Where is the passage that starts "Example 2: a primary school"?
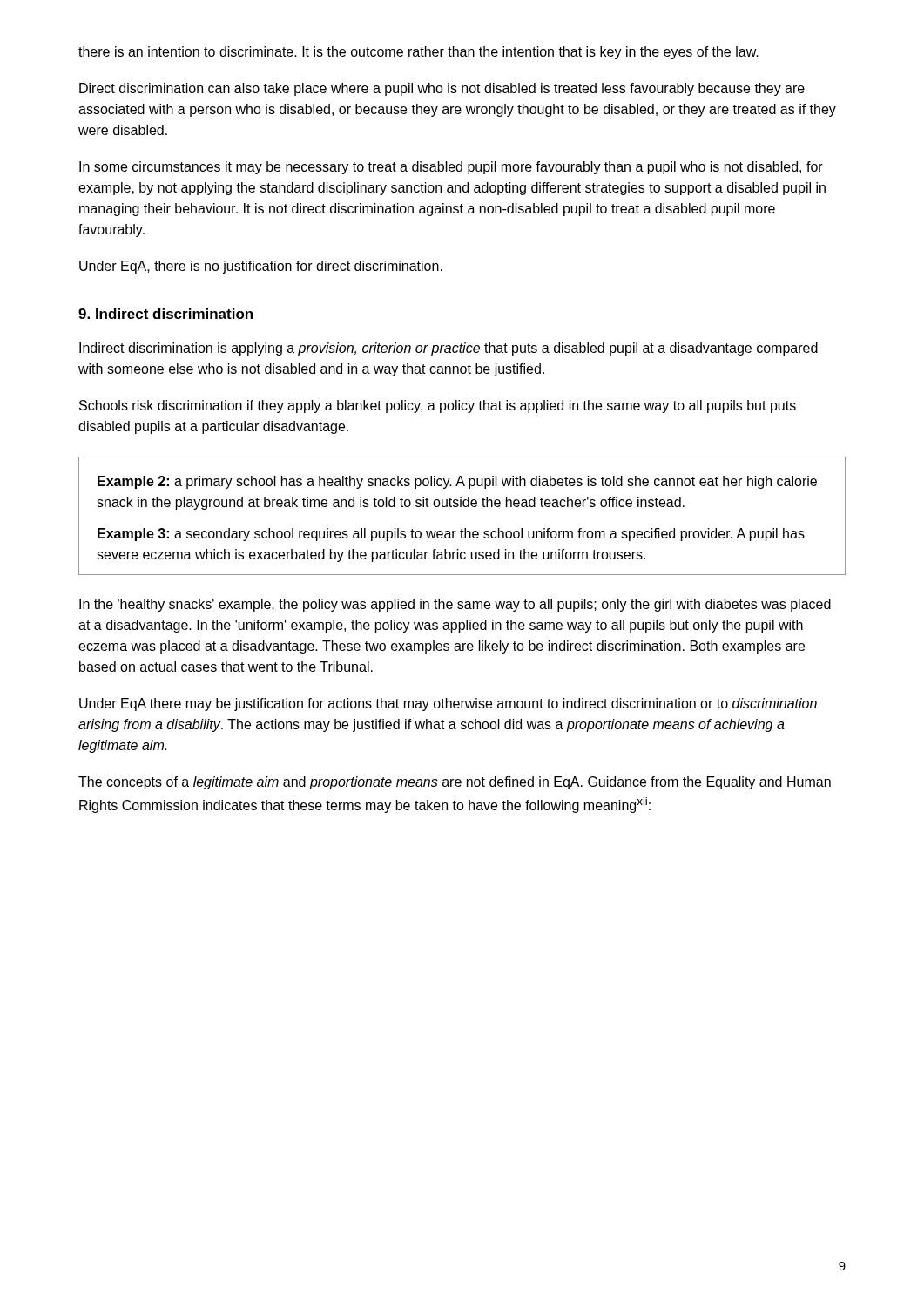 (x=462, y=518)
